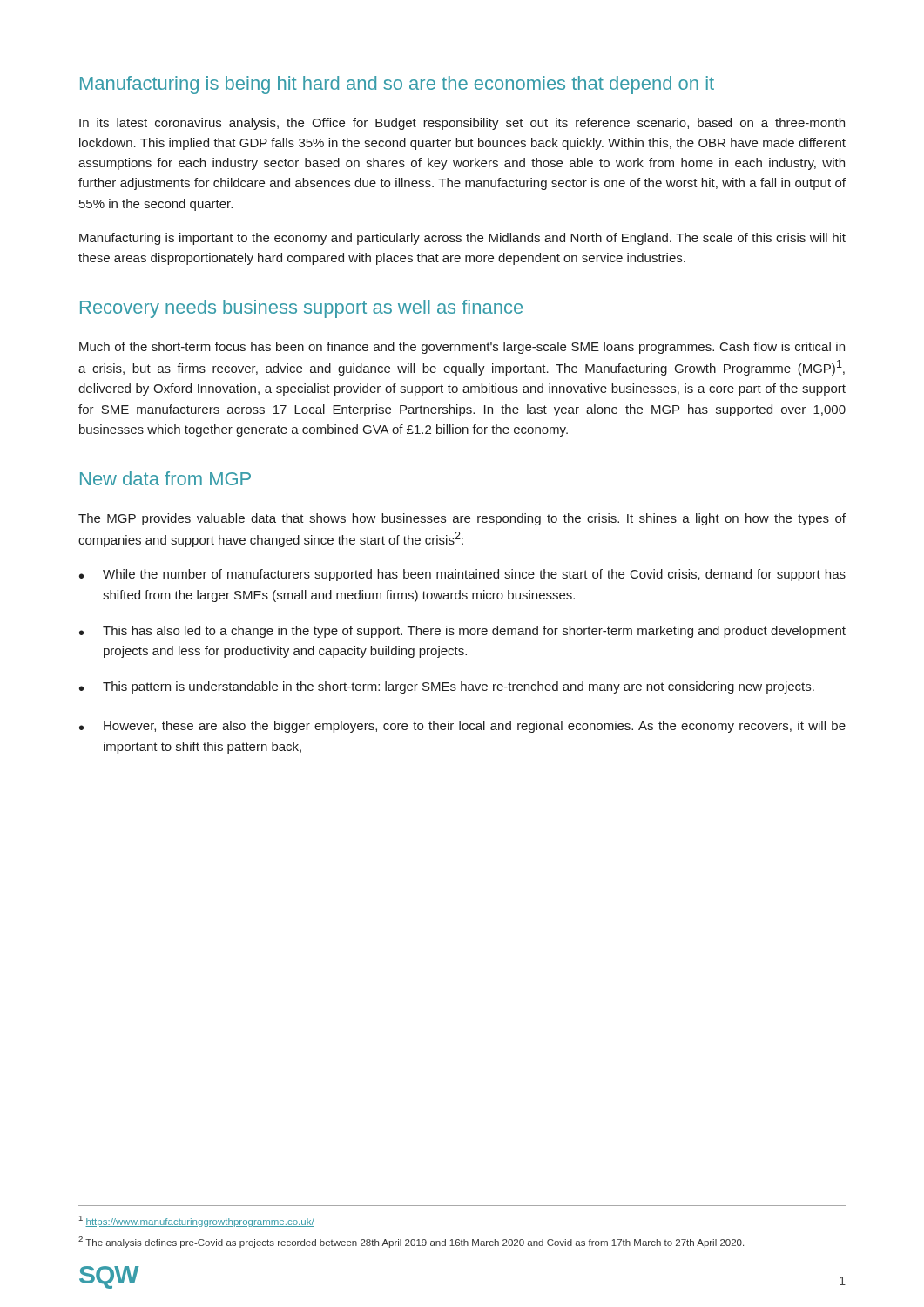Select the text block starting "Recovery needs business support as well as"
The height and width of the screenshot is (1307, 924).
tap(462, 308)
